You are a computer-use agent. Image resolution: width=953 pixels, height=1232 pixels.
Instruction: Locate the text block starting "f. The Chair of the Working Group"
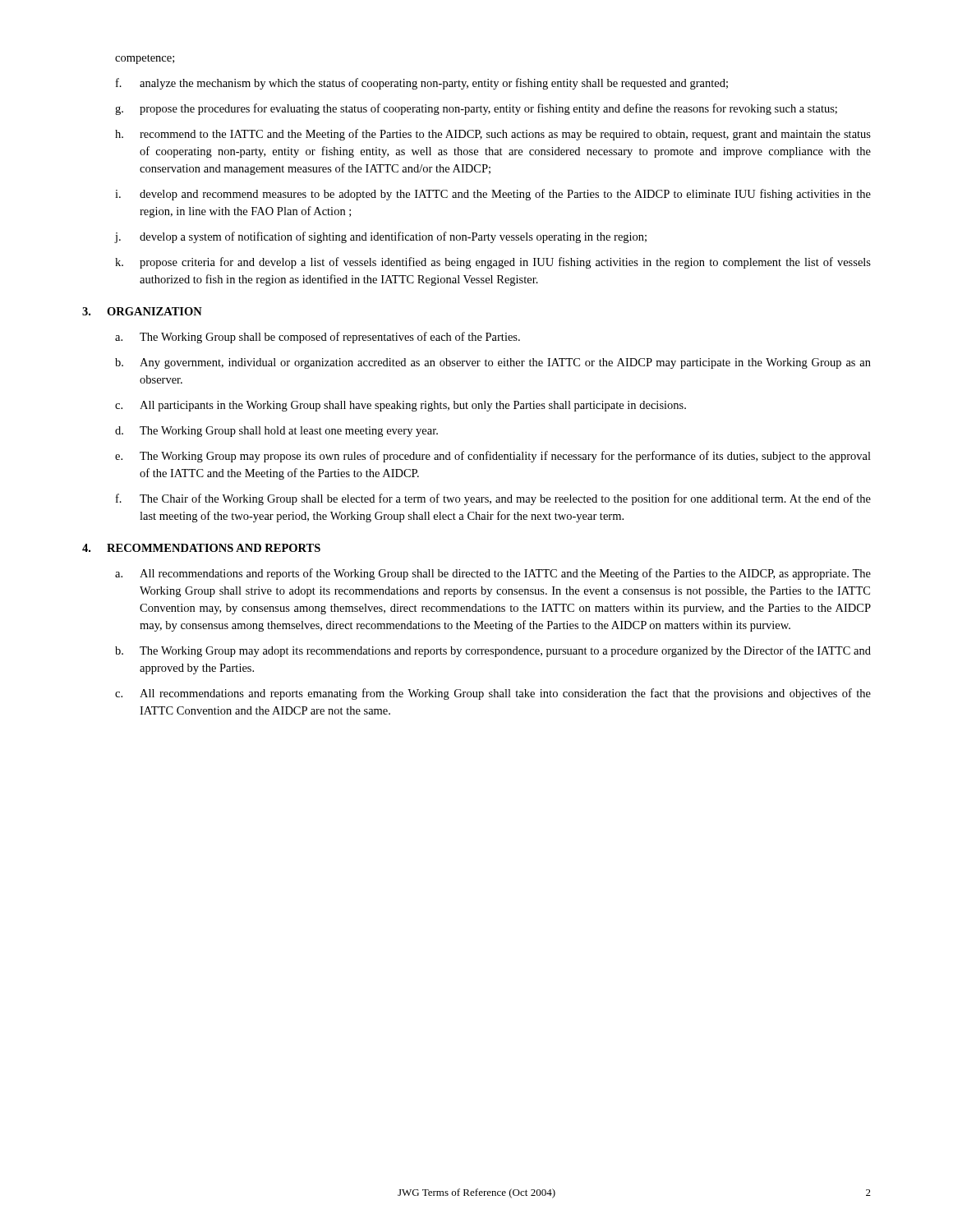493,508
